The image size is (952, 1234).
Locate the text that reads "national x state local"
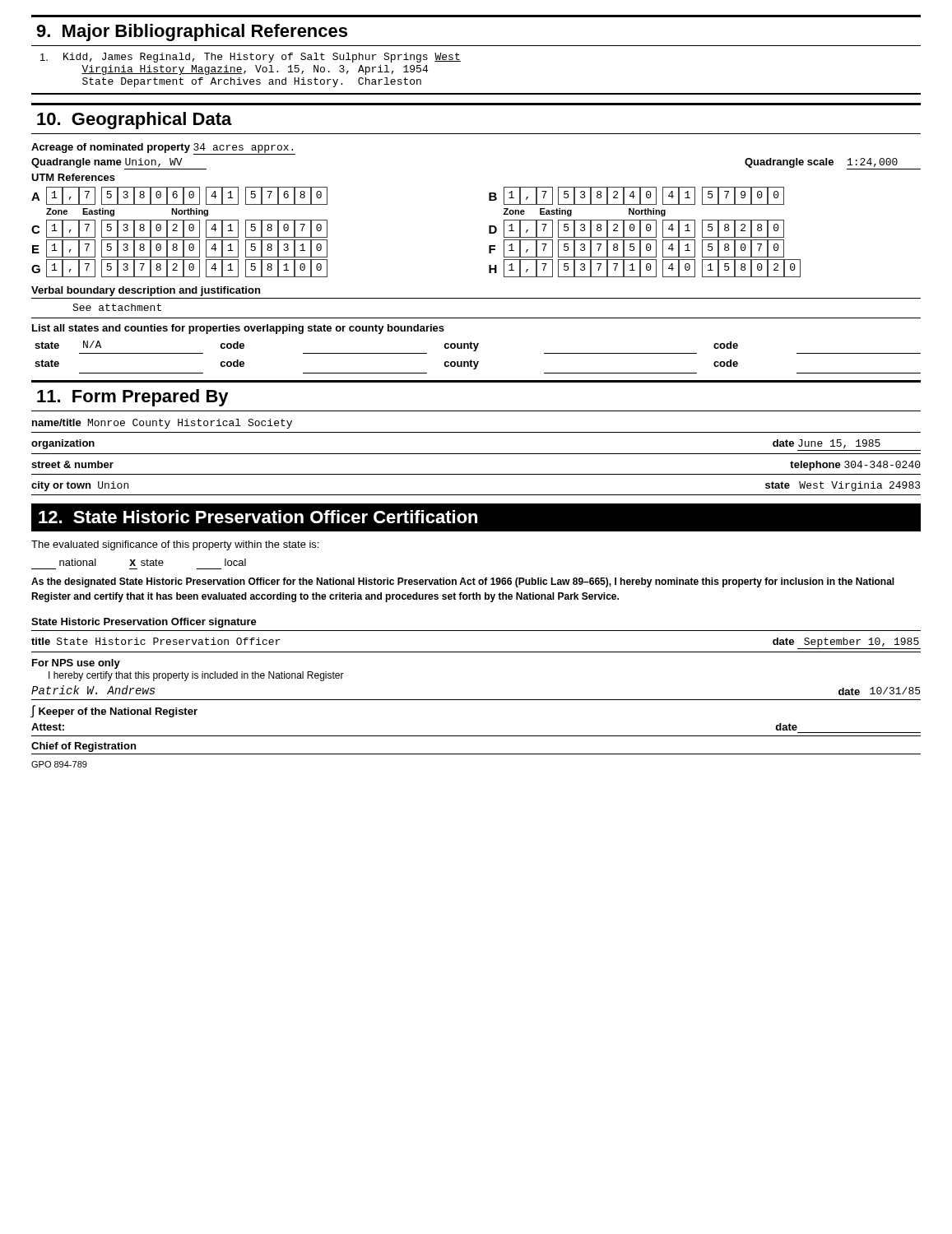click(139, 562)
